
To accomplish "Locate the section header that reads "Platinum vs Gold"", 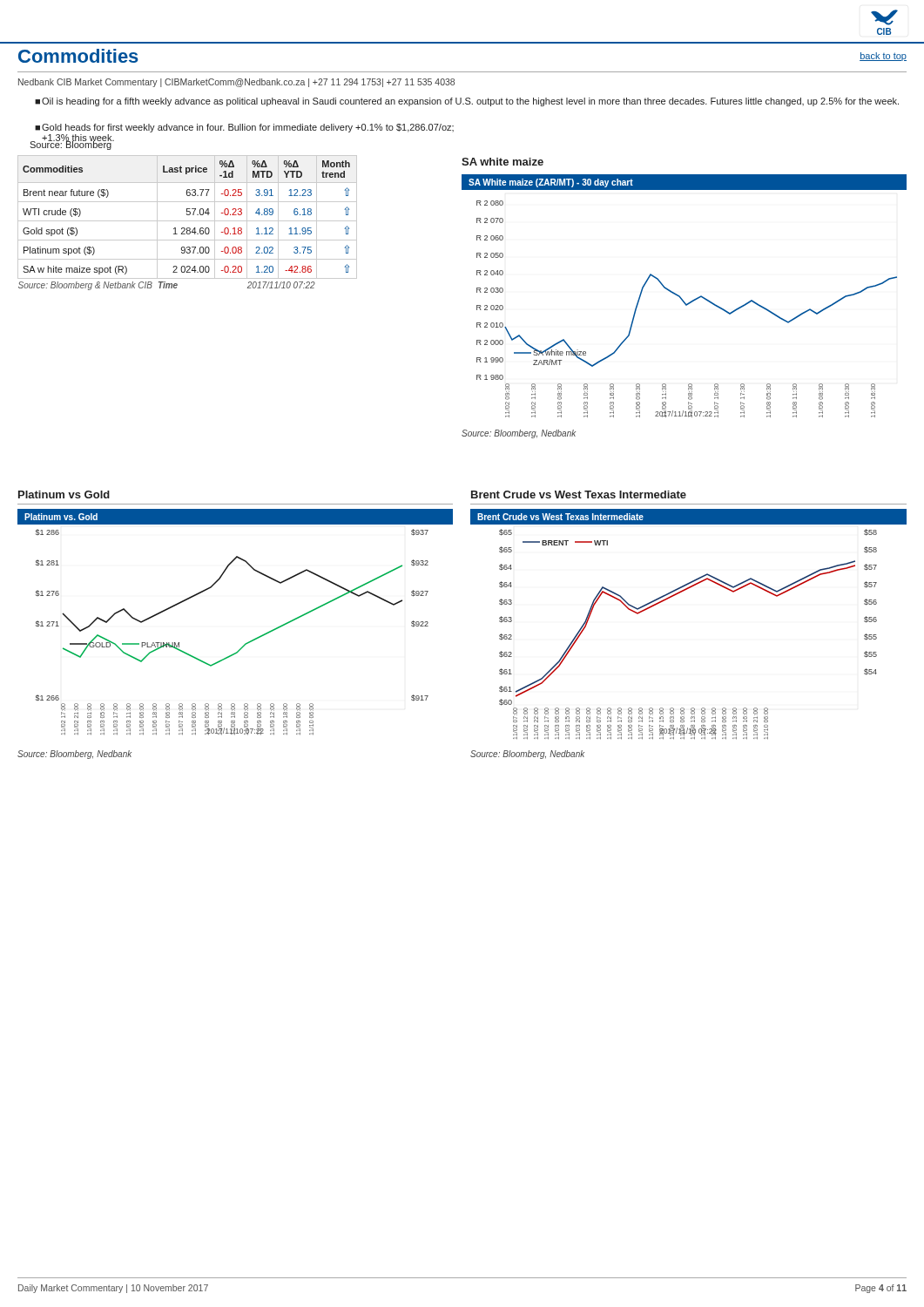I will [64, 494].
